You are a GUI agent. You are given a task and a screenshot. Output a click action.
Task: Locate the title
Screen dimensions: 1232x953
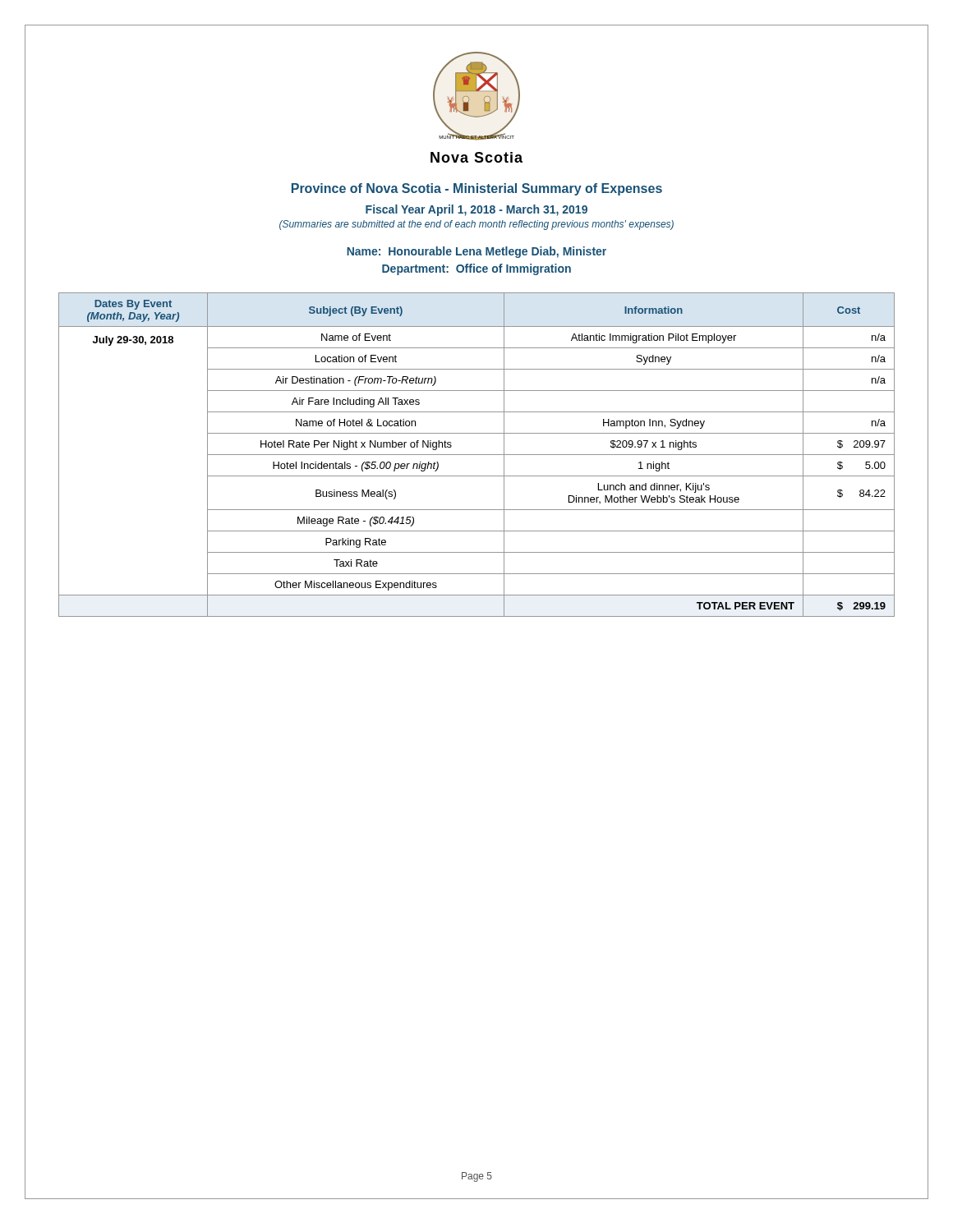point(476,158)
